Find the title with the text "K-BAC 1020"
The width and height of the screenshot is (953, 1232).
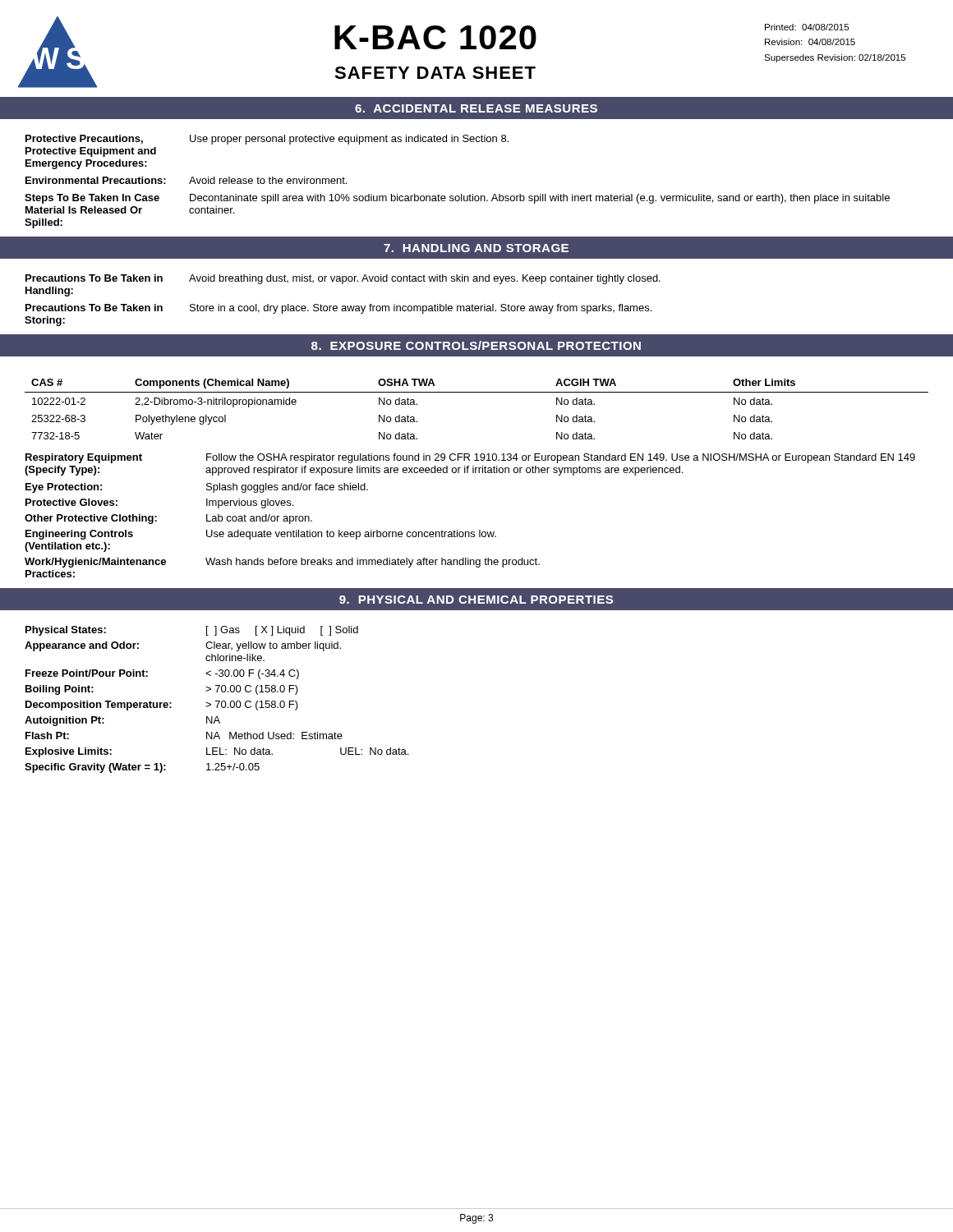[x=435, y=37]
